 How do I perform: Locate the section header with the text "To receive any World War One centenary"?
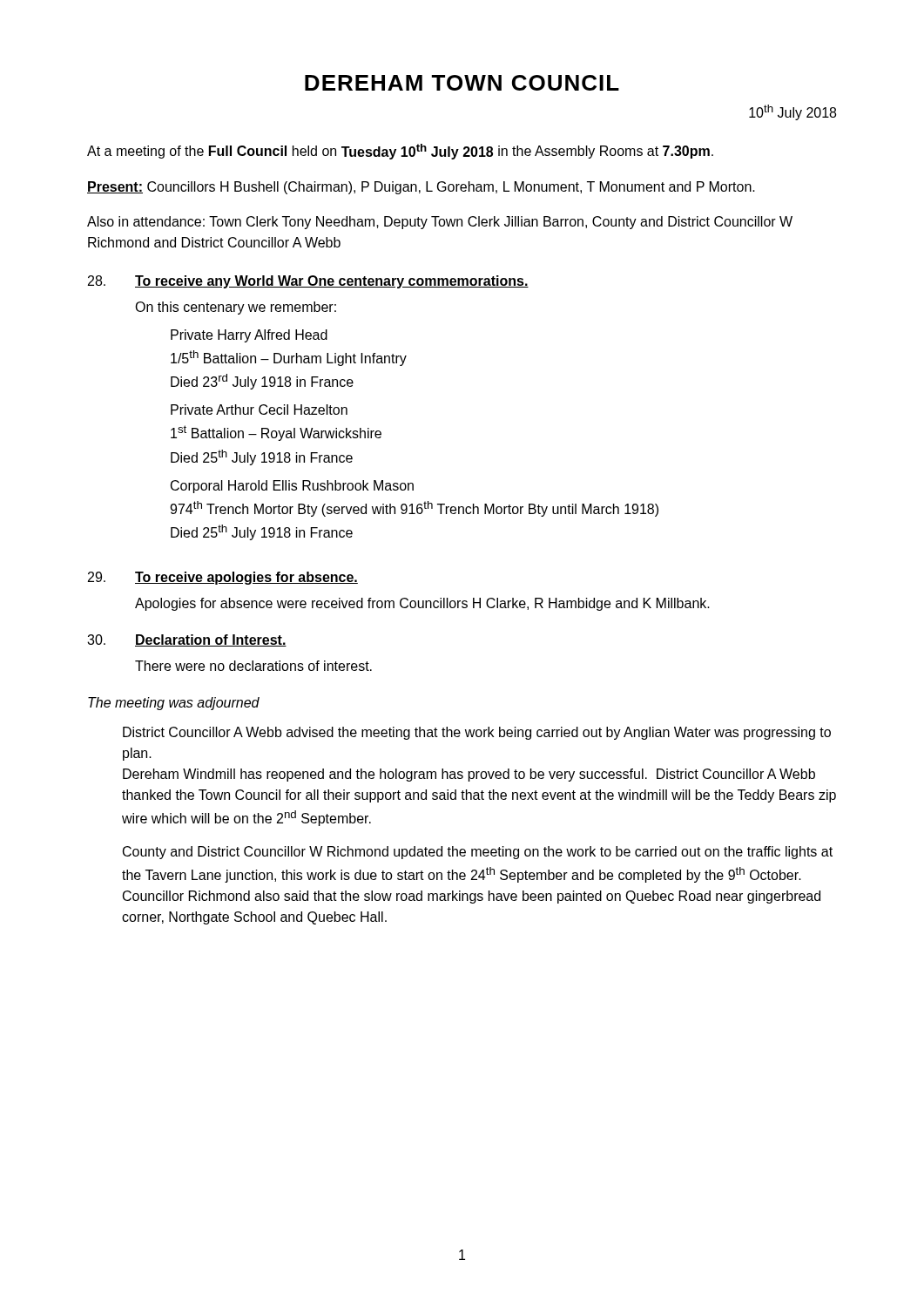tap(332, 281)
